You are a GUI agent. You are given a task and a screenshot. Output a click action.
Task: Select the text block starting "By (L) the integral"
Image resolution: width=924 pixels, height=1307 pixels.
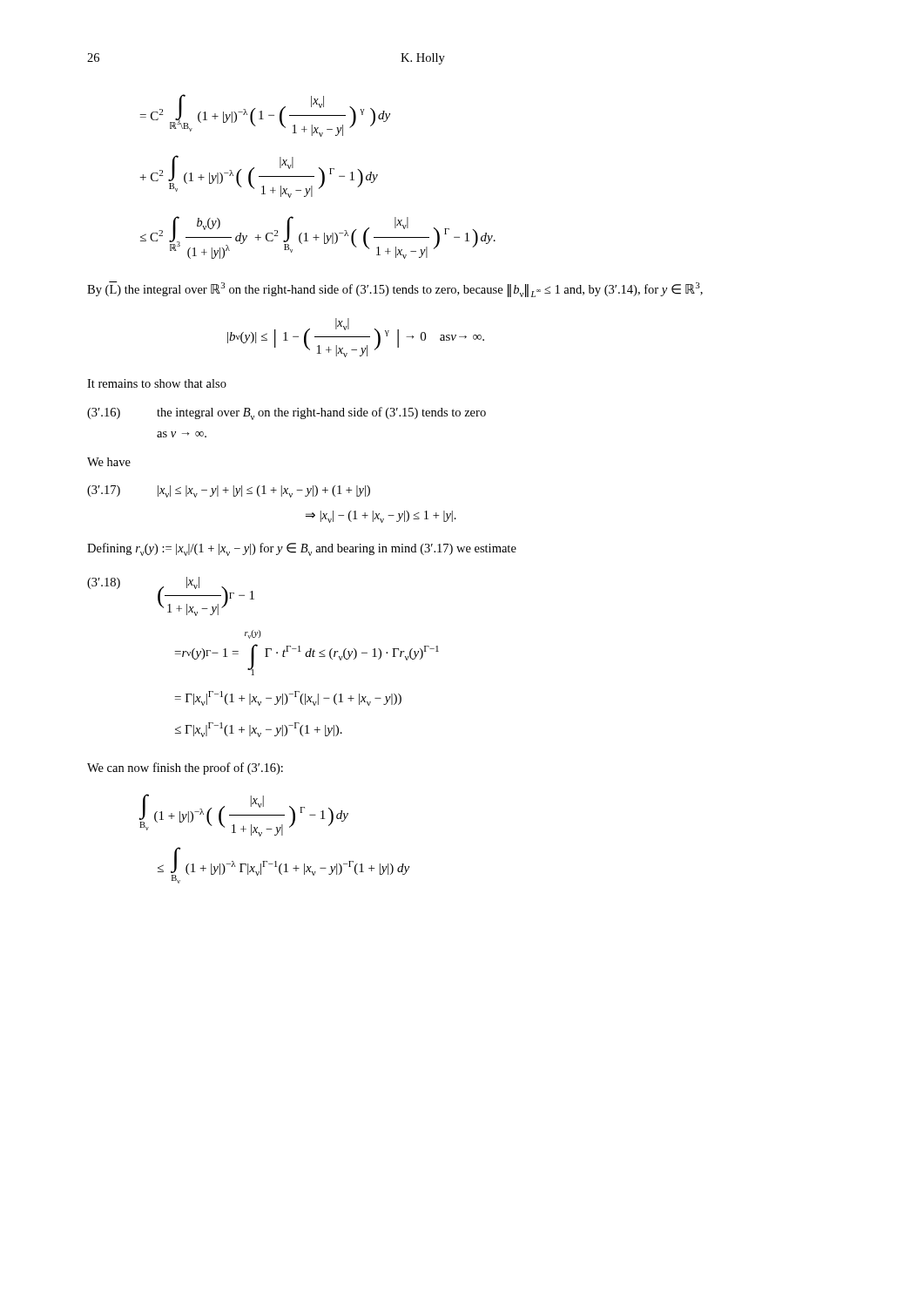(x=395, y=289)
